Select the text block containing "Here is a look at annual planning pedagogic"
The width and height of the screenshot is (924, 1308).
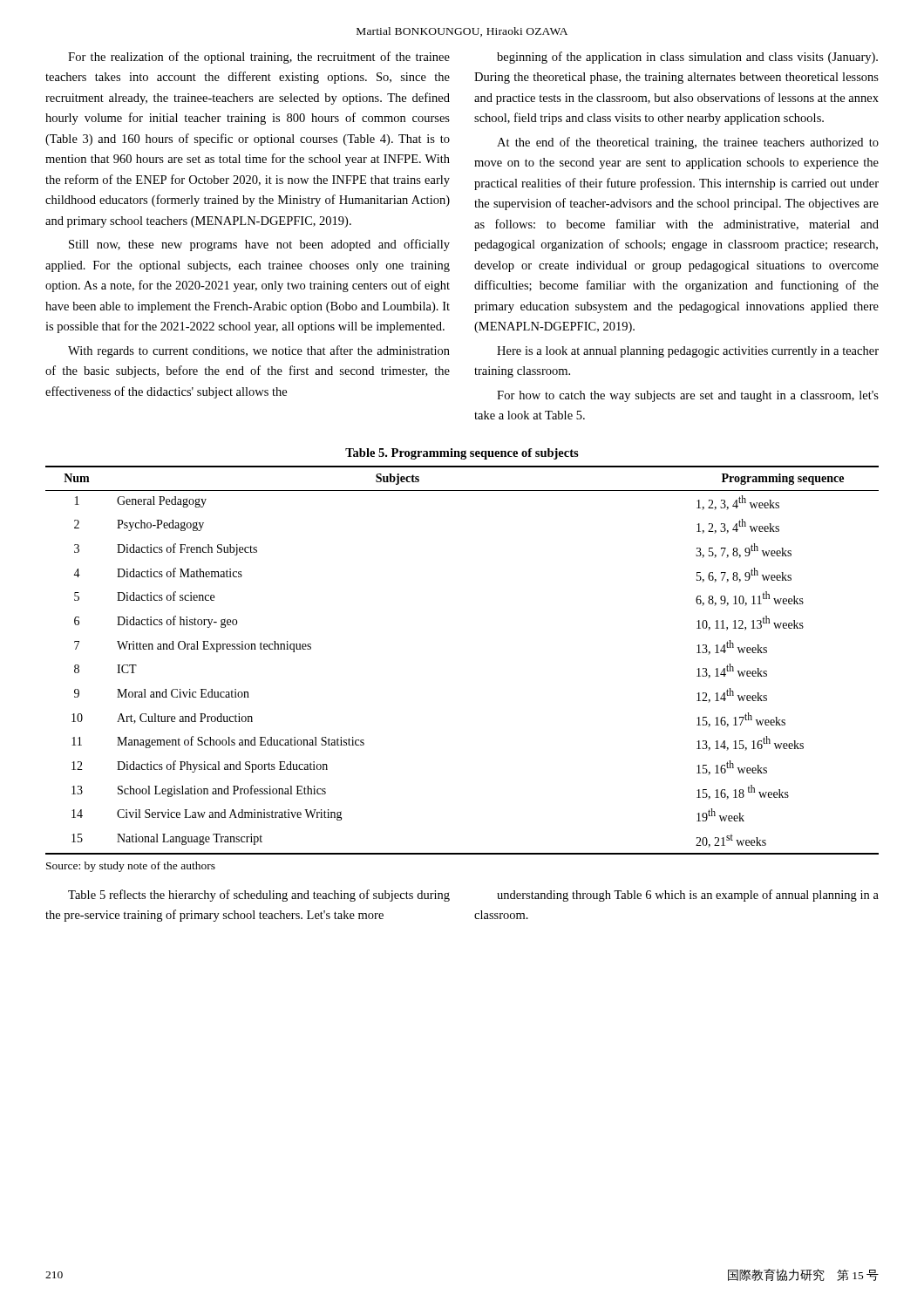(x=676, y=361)
